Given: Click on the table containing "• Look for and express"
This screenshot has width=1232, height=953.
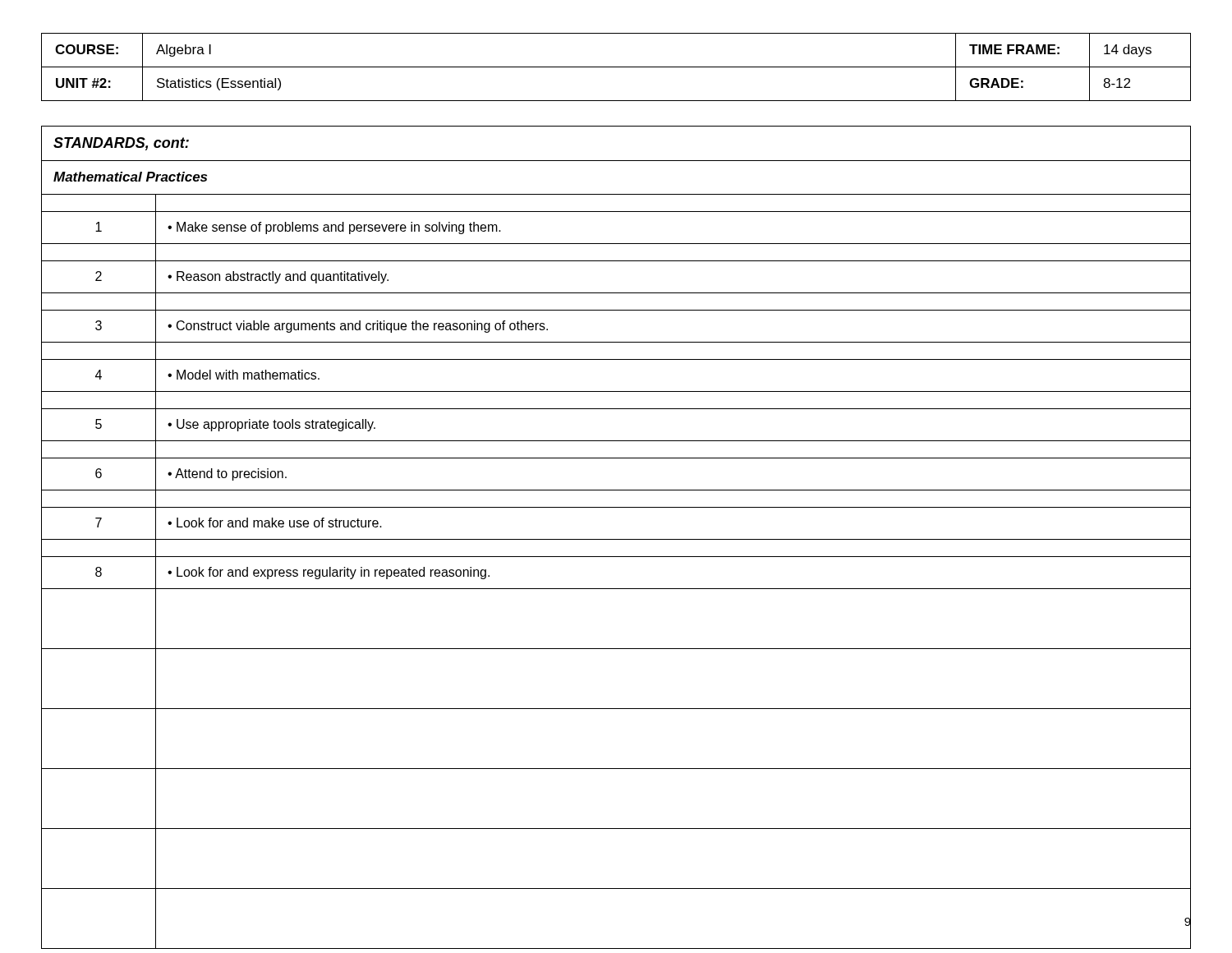Looking at the screenshot, I should (x=616, y=537).
